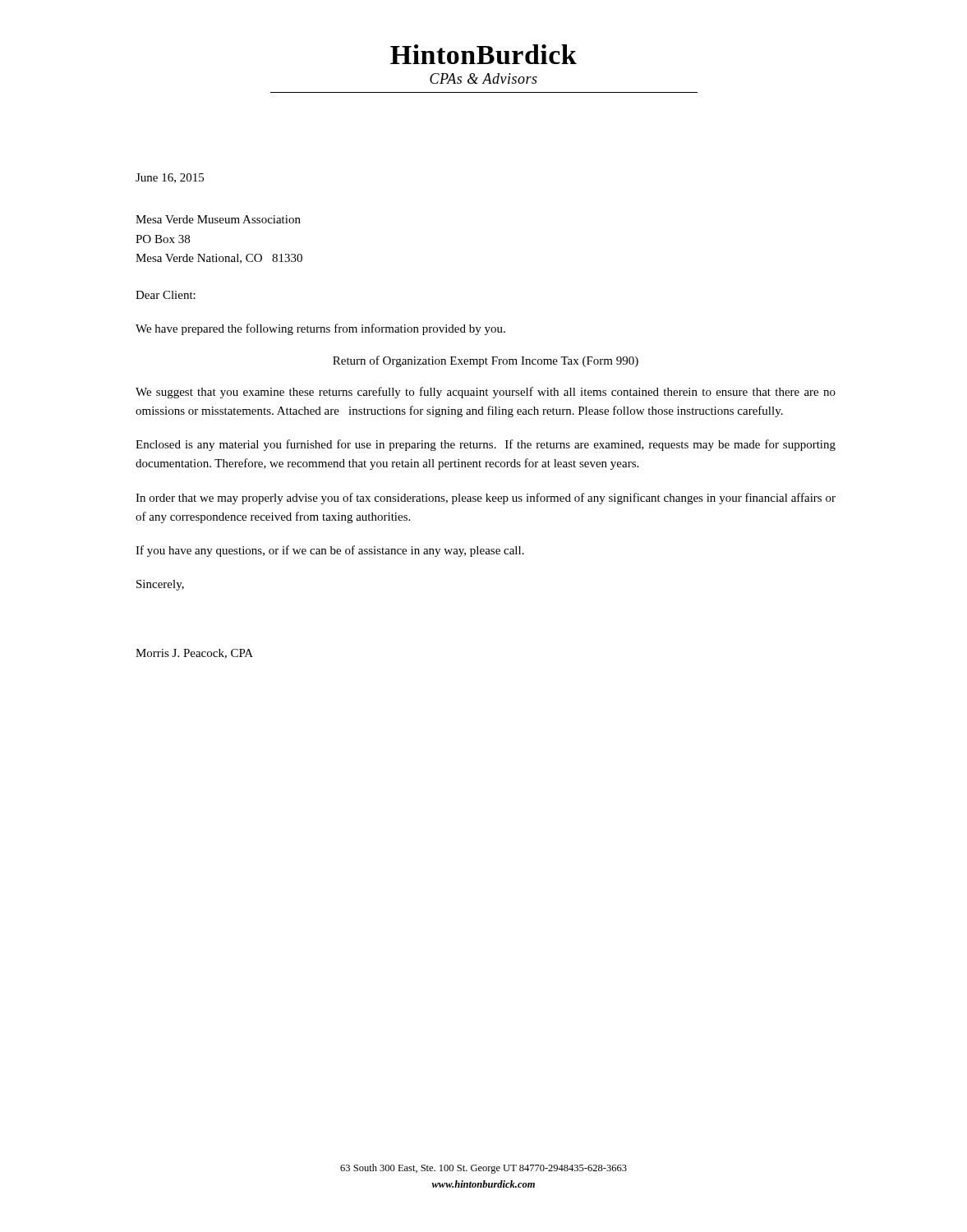Locate the text block containing "In order that we may"
Image resolution: width=967 pixels, height=1232 pixels.
click(486, 507)
